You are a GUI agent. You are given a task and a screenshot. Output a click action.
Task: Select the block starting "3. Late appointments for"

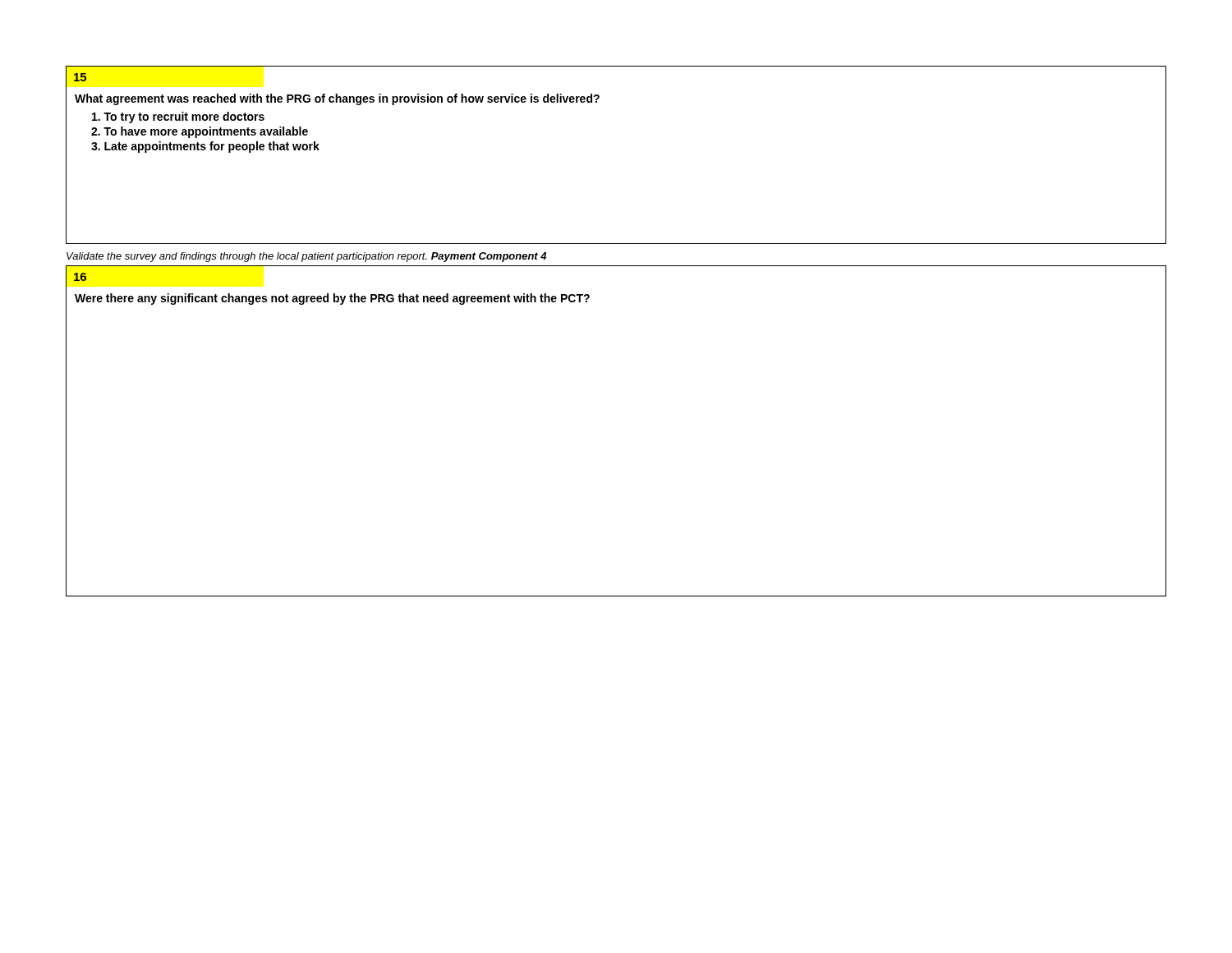point(205,146)
